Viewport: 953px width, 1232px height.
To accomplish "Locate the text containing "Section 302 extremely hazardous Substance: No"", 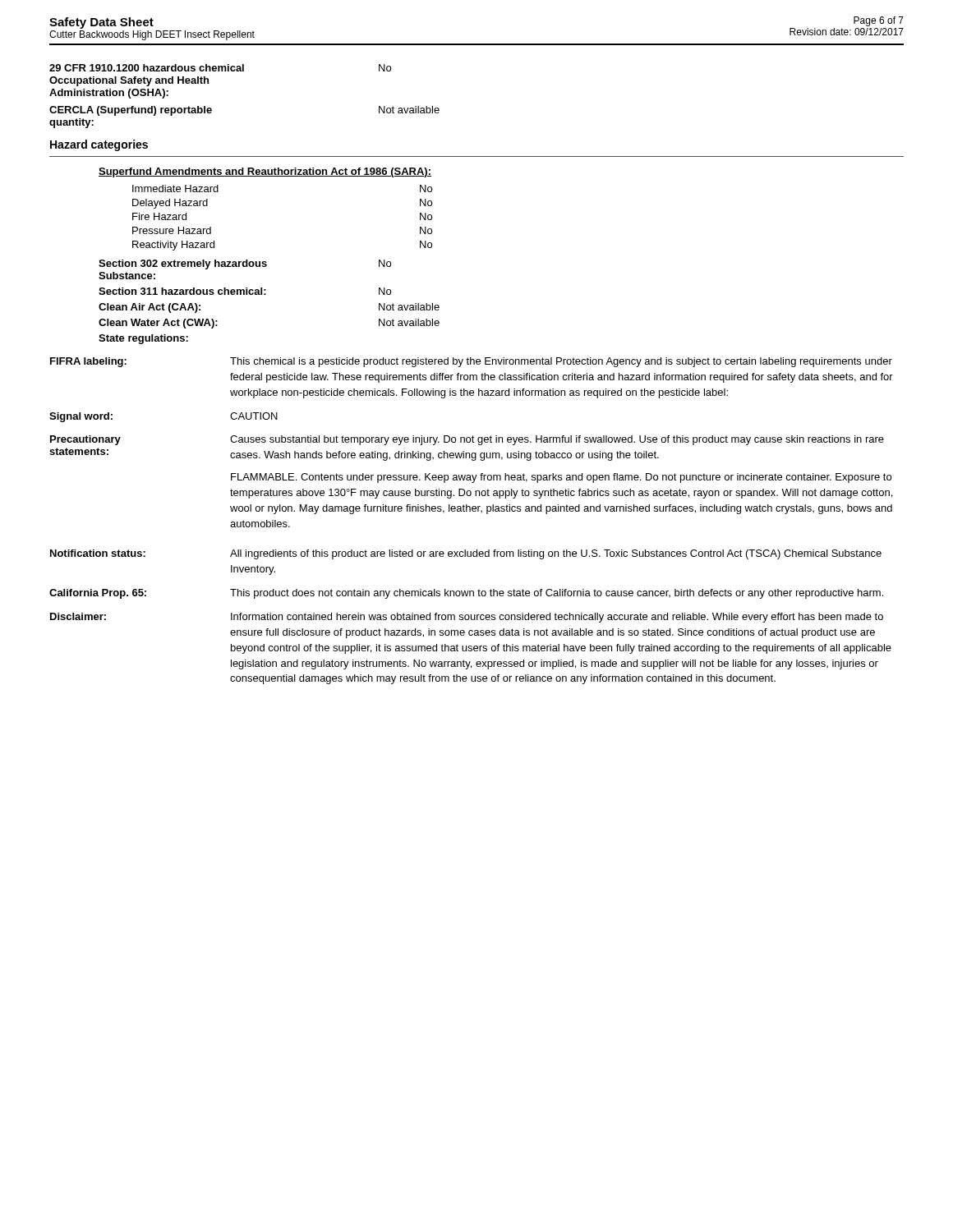I will pos(245,264).
